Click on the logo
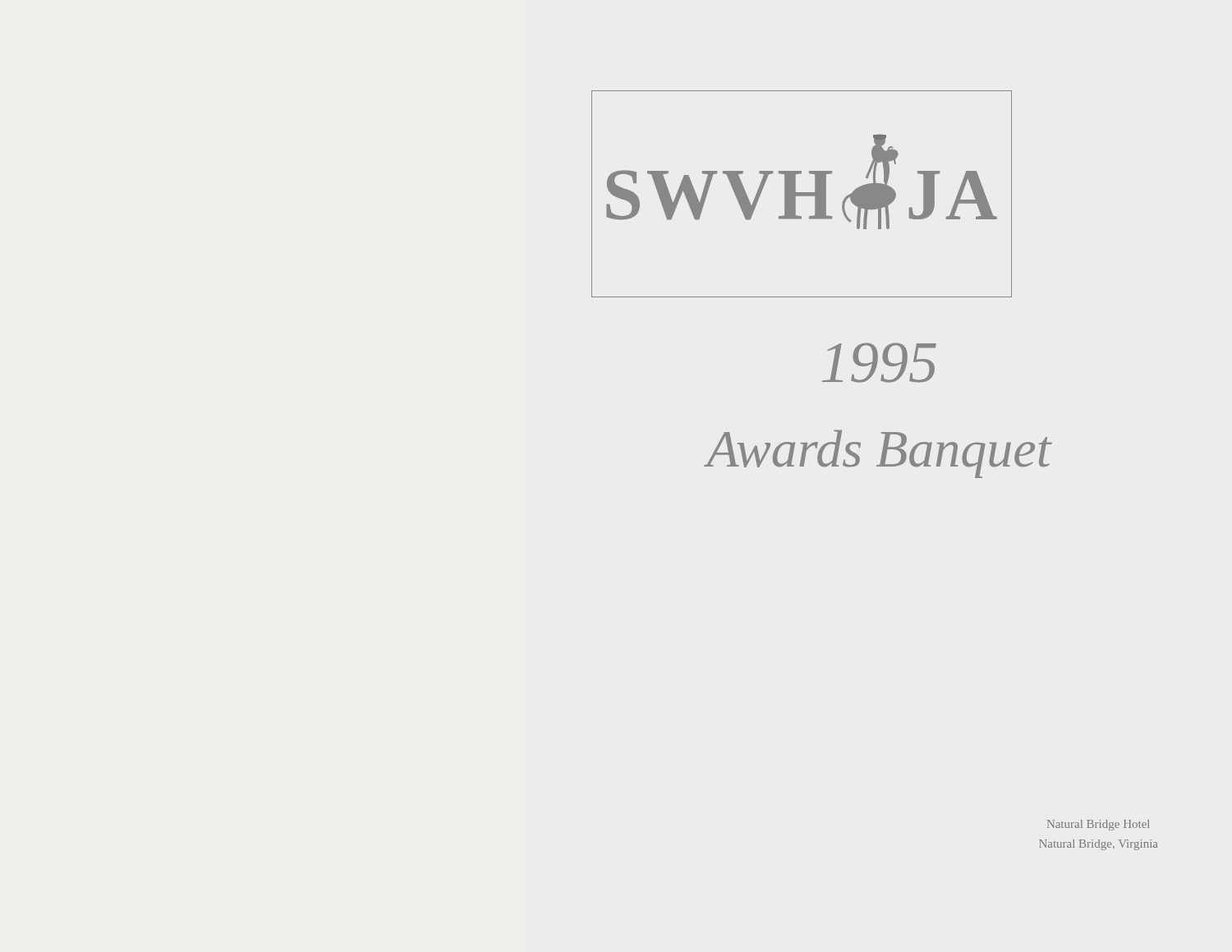Image resolution: width=1232 pixels, height=952 pixels. [802, 194]
